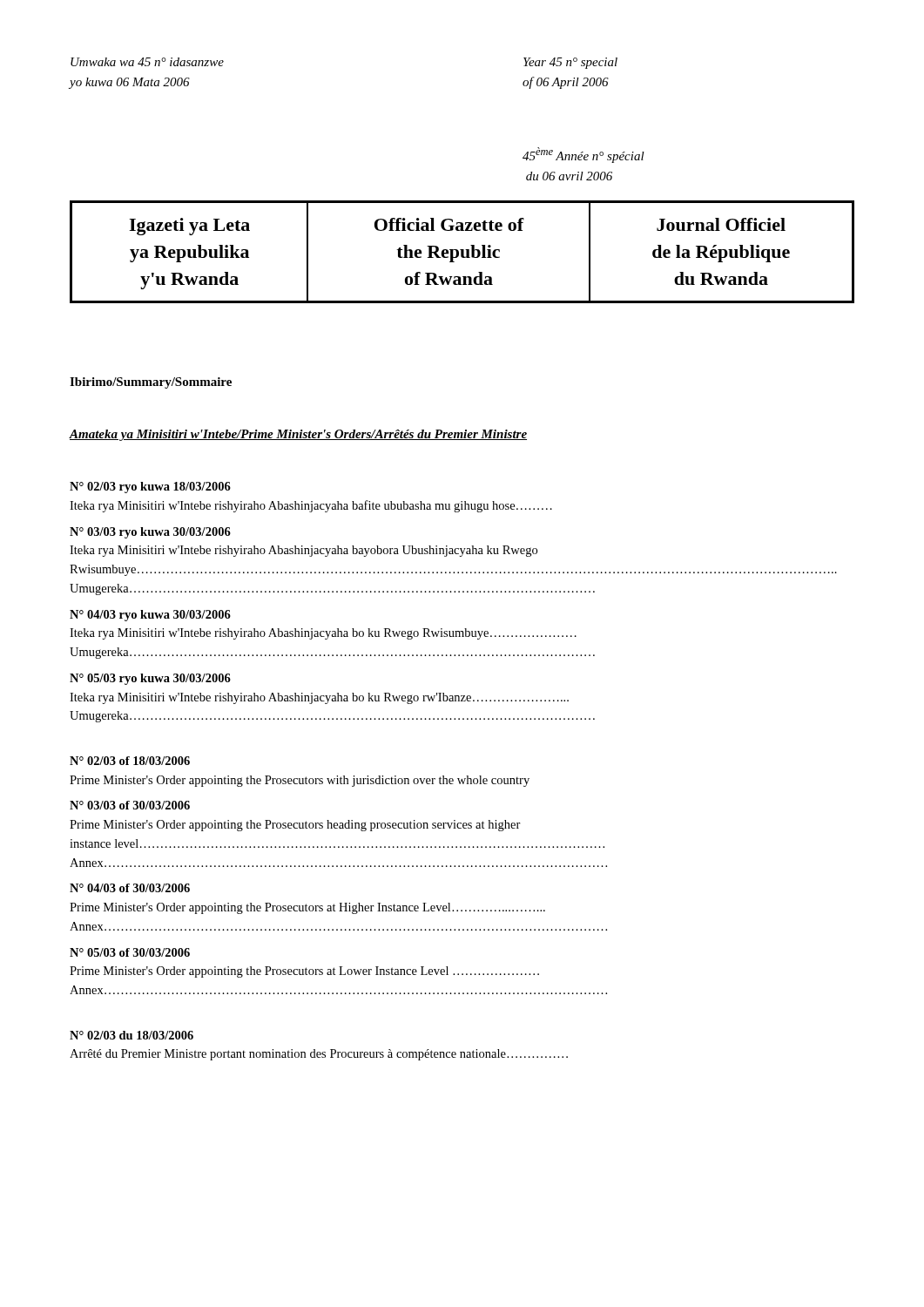The height and width of the screenshot is (1307, 924).
Task: Click on the table containing "Journal Officiel de"
Action: tap(462, 252)
